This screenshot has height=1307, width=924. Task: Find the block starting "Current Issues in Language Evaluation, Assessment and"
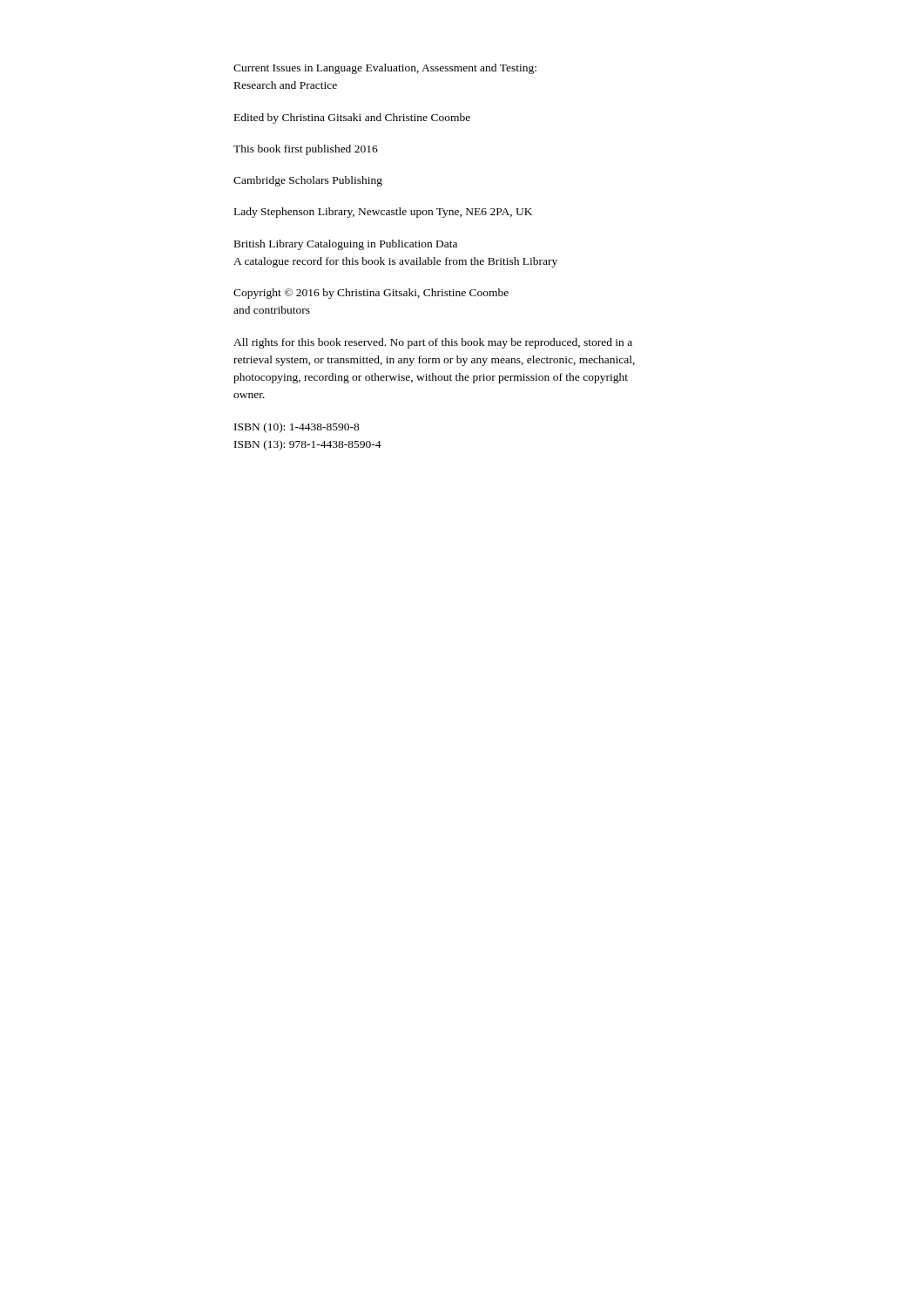click(385, 76)
